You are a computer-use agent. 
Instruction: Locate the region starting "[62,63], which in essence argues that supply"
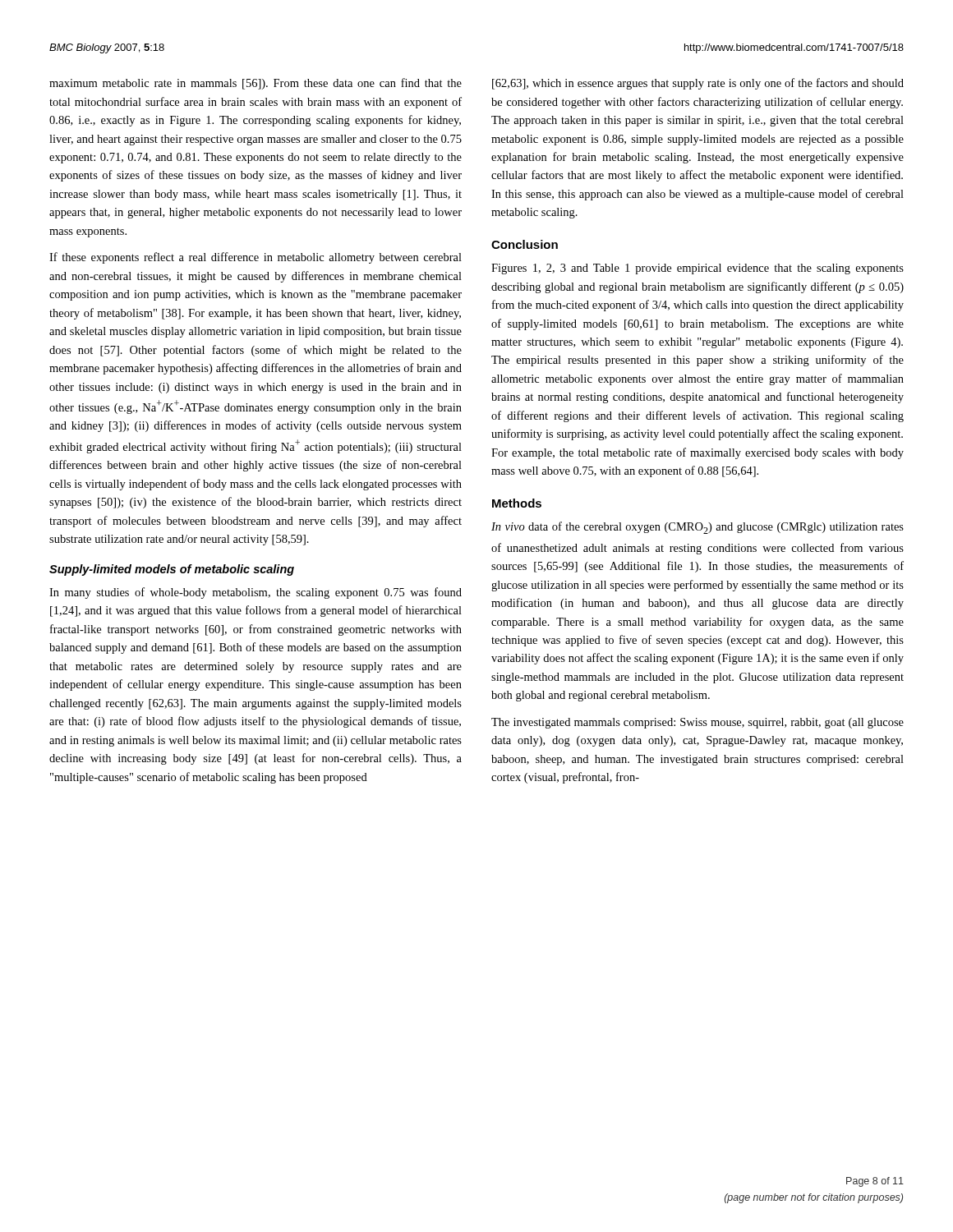[698, 148]
